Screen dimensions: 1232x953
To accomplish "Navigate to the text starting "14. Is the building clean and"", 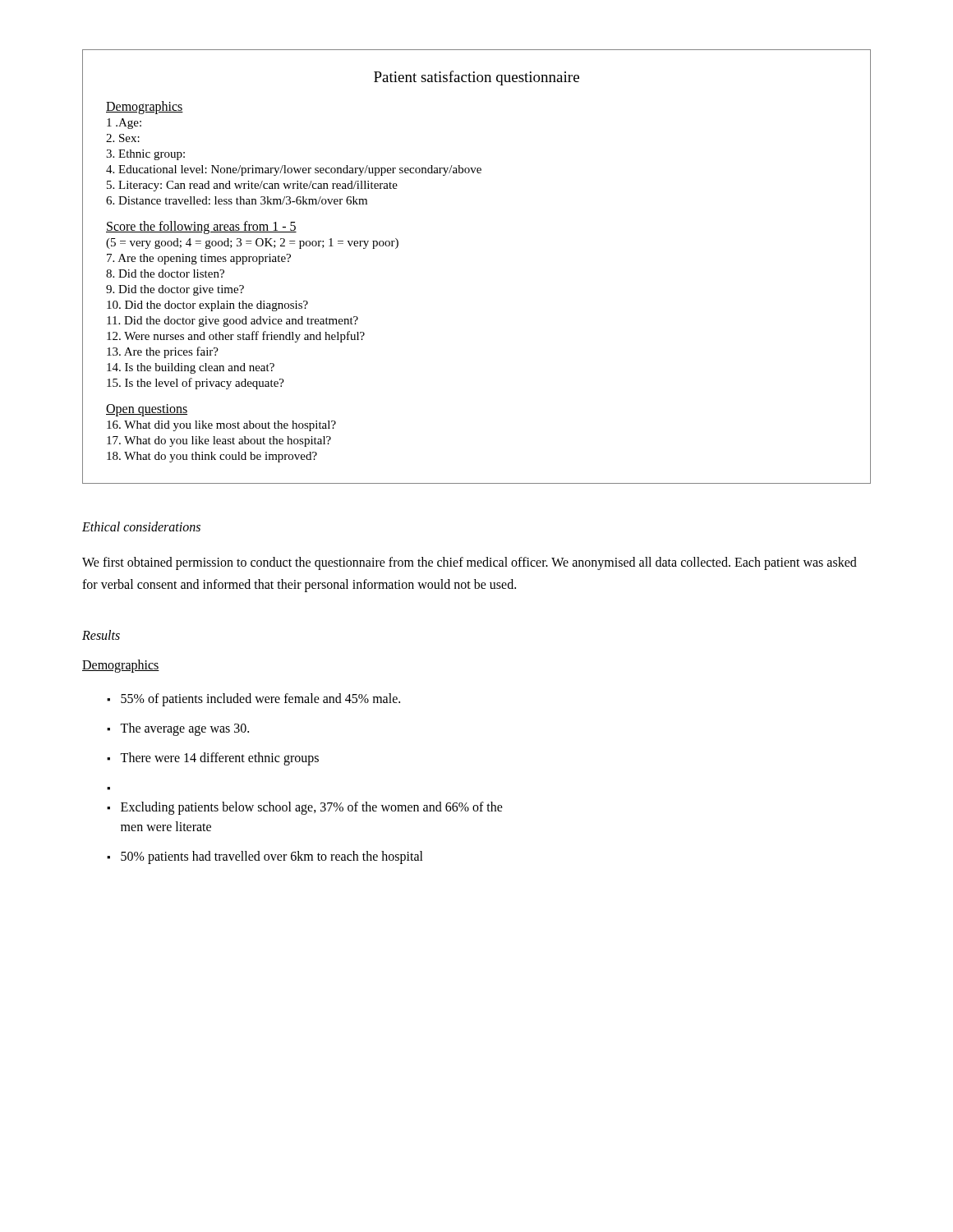I will [x=190, y=367].
